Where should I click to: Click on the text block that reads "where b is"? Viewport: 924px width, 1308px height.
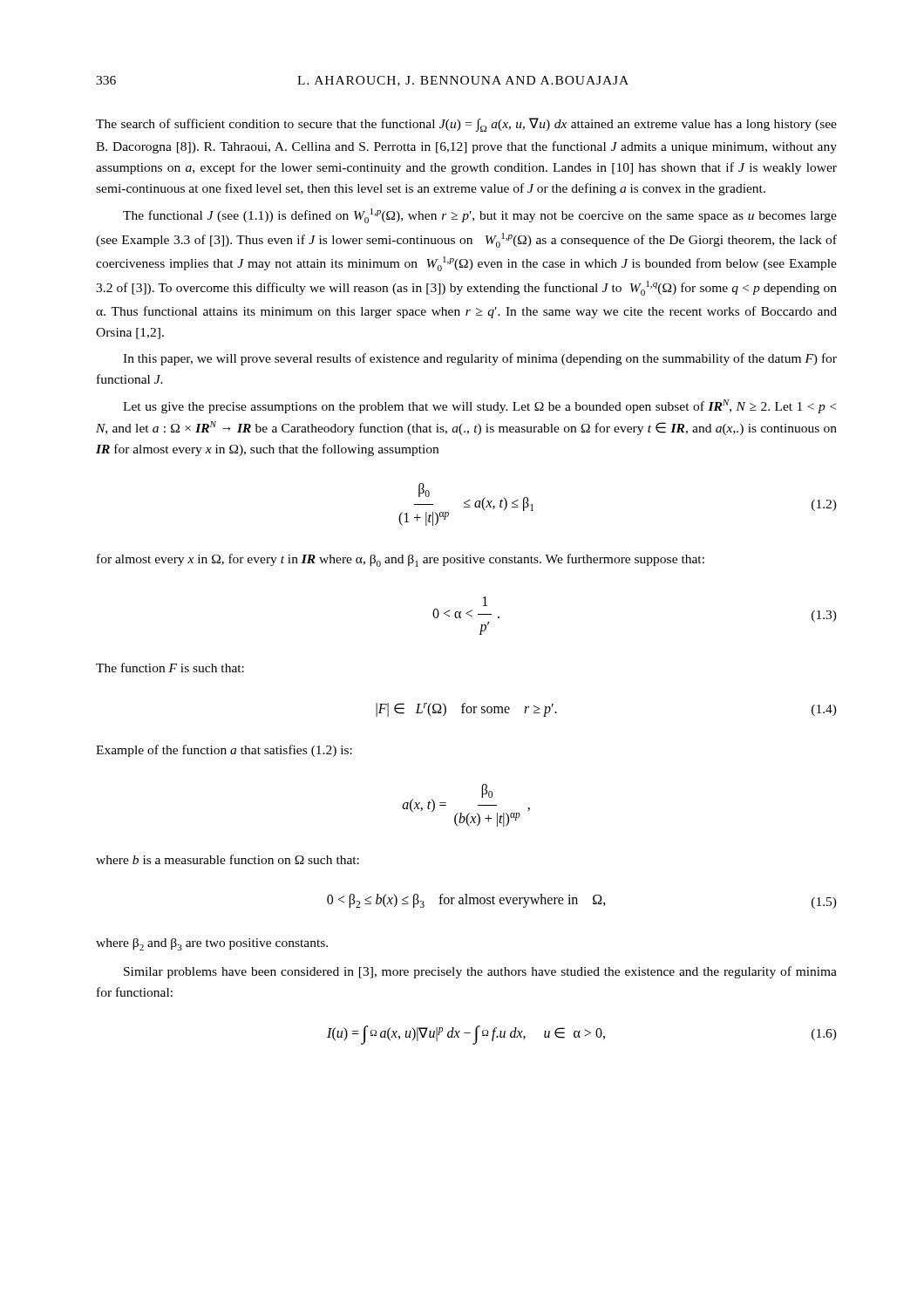(228, 859)
